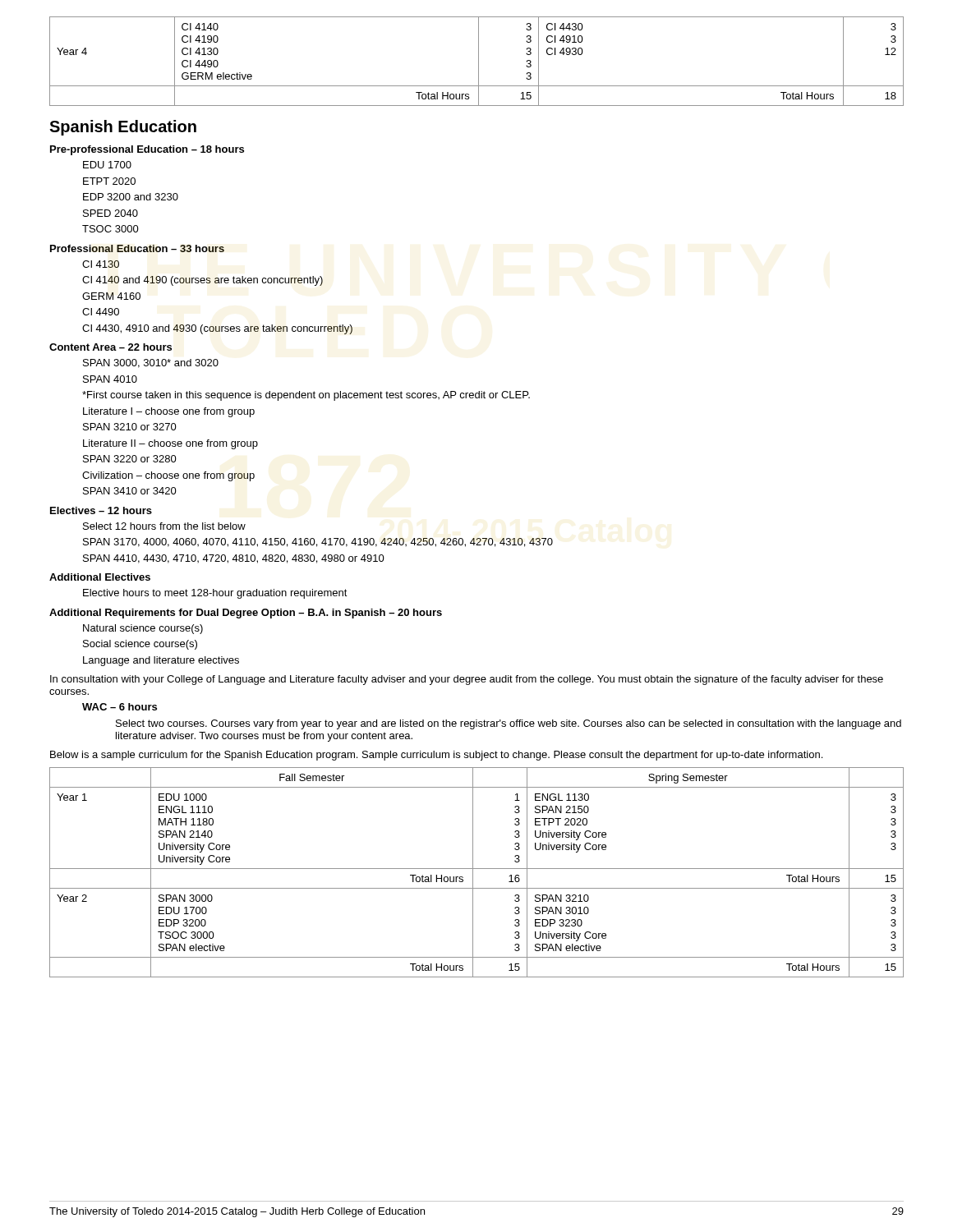Click where it says "EDP 3200 and 3230"

pyautogui.click(x=130, y=197)
